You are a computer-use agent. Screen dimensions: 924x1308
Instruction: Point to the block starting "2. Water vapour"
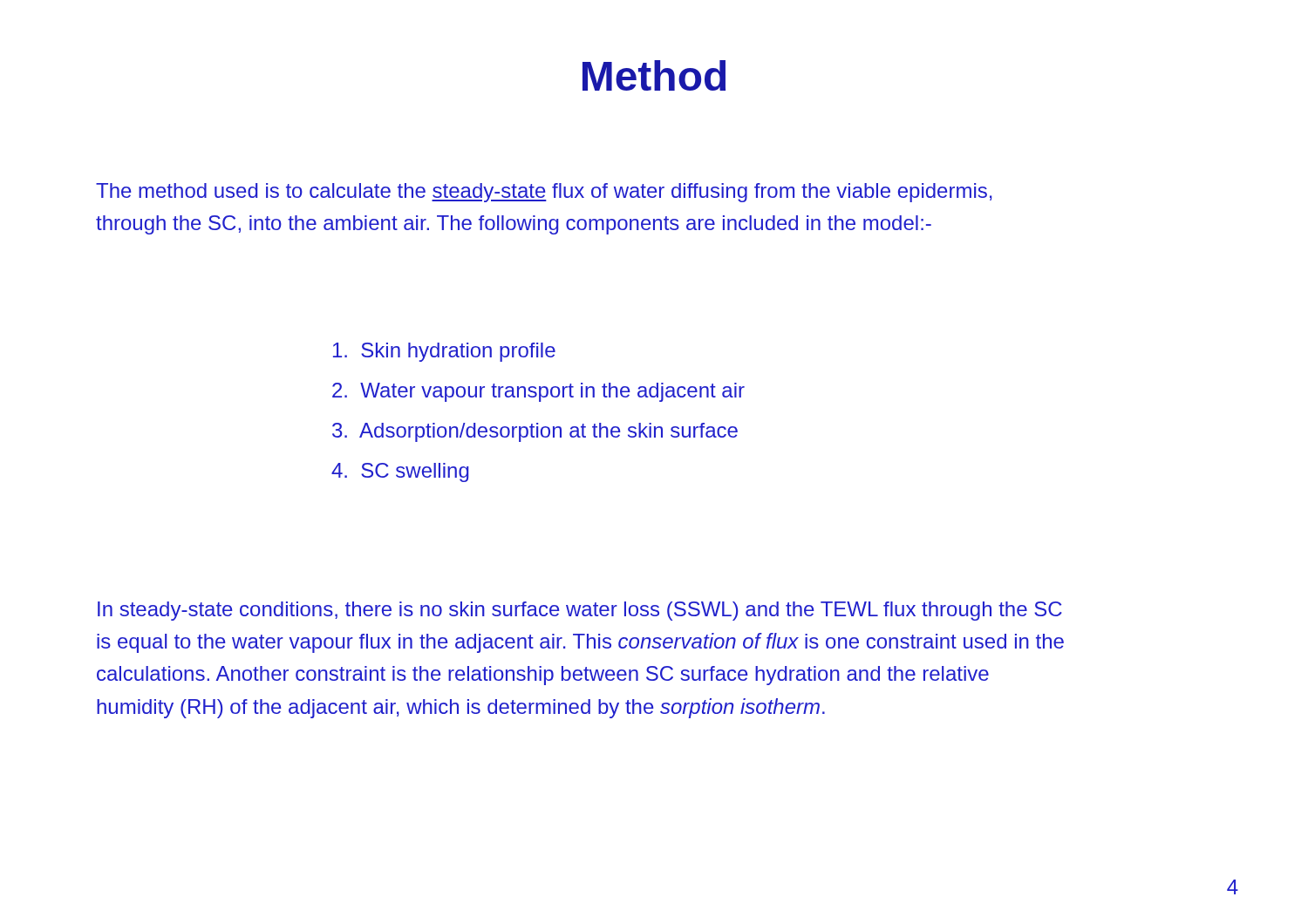click(538, 391)
